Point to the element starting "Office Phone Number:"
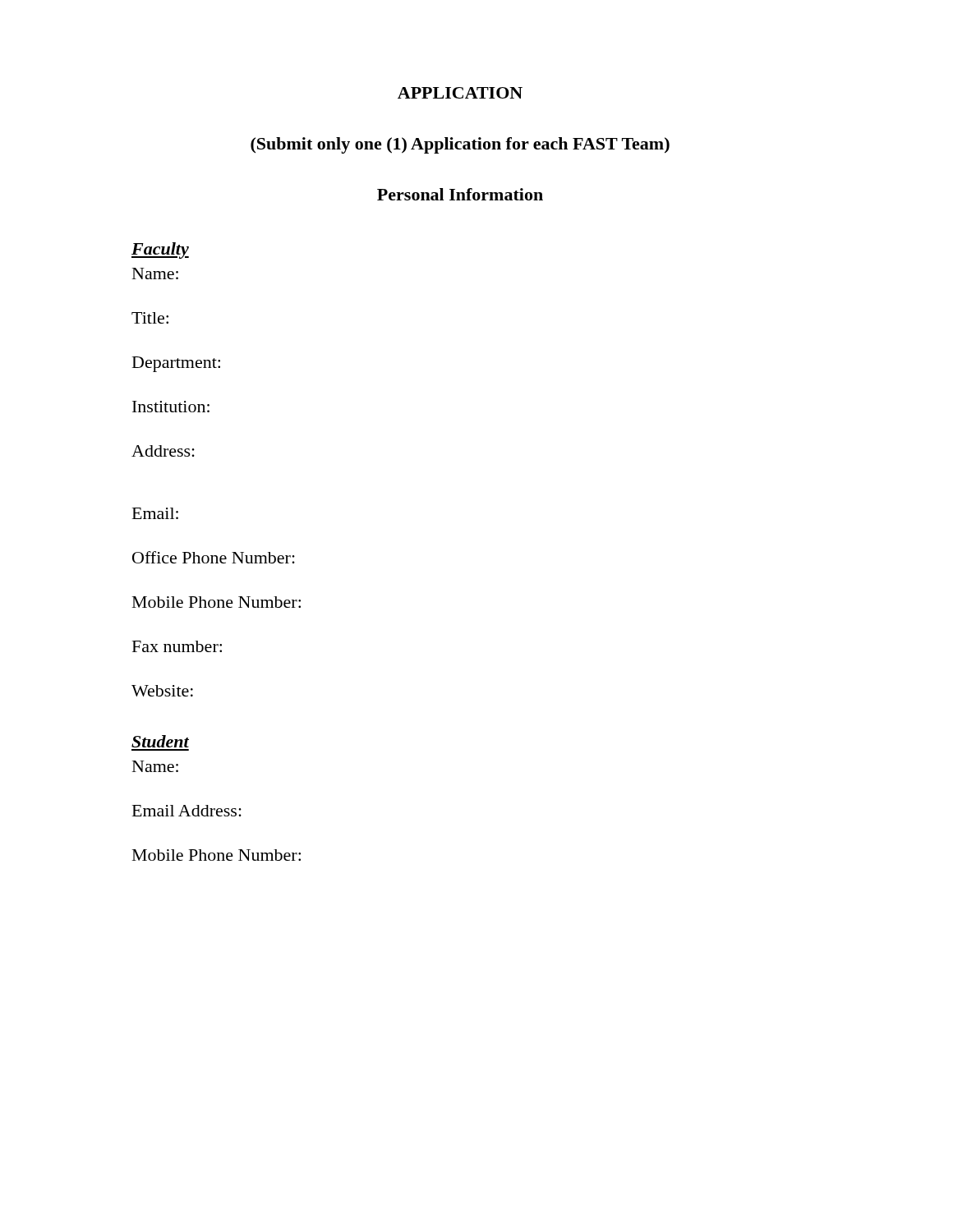This screenshot has height=1232, width=953. click(214, 557)
